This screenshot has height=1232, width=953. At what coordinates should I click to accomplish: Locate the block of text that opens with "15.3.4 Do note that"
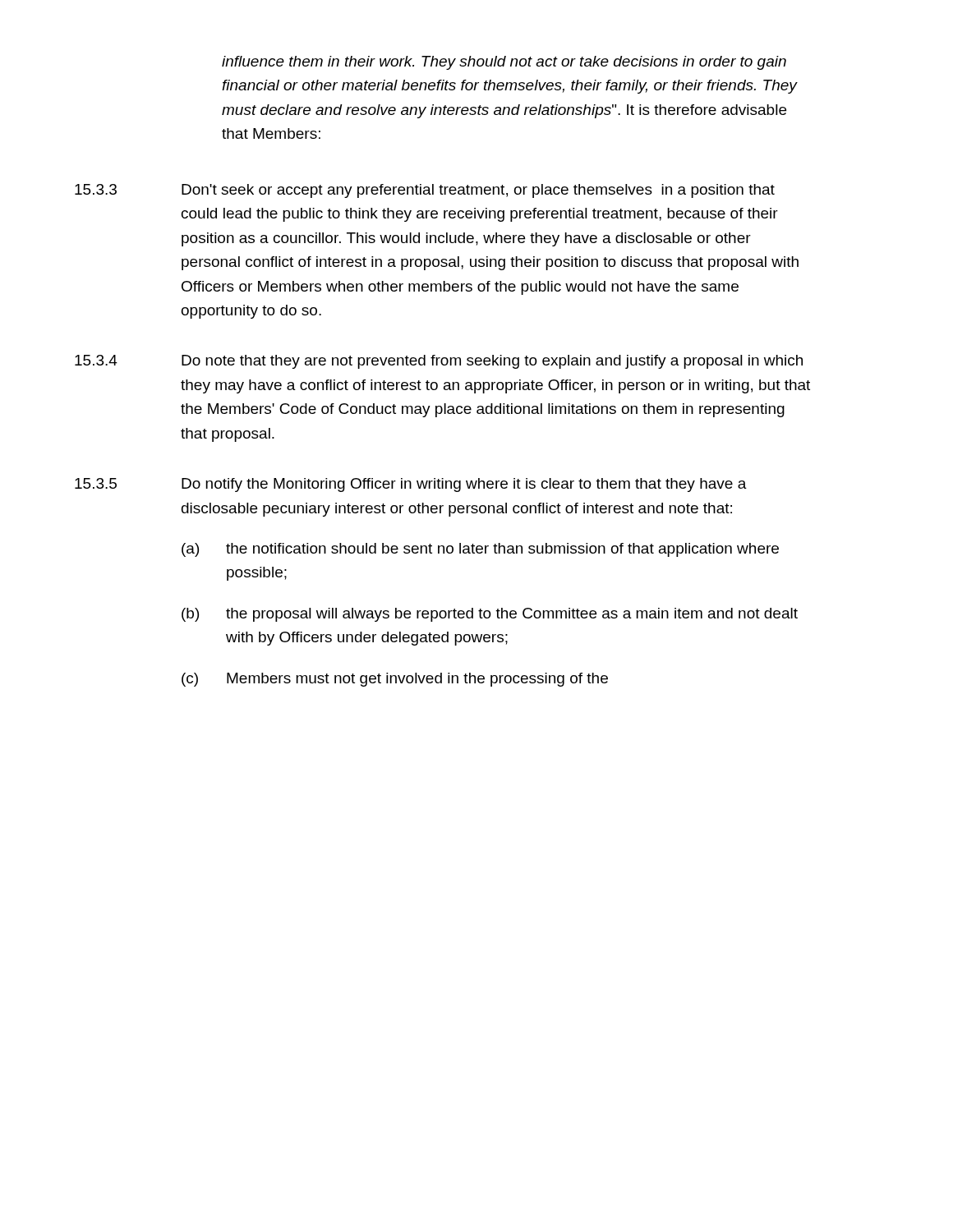[444, 397]
